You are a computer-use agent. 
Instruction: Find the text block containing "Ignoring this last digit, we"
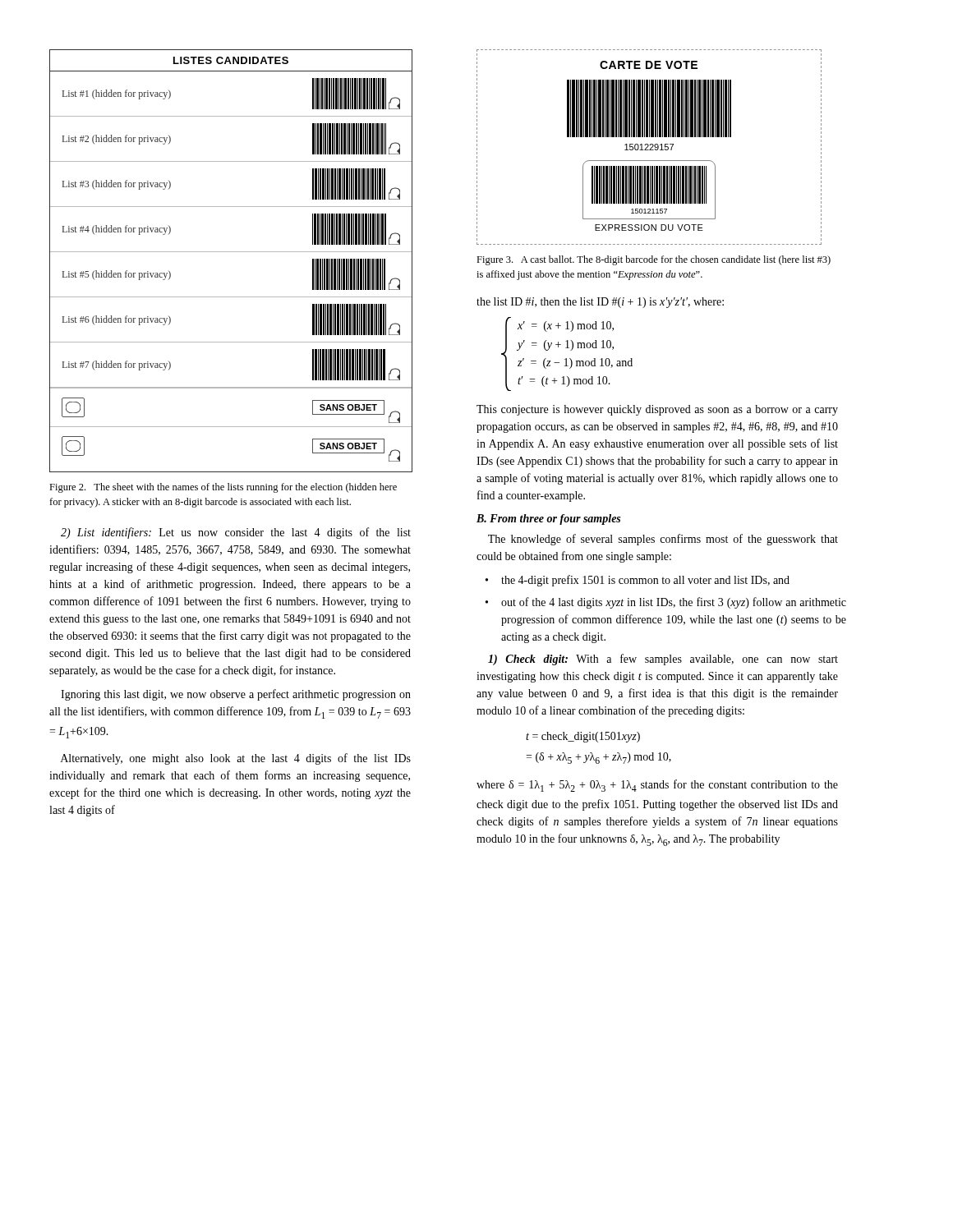[230, 715]
